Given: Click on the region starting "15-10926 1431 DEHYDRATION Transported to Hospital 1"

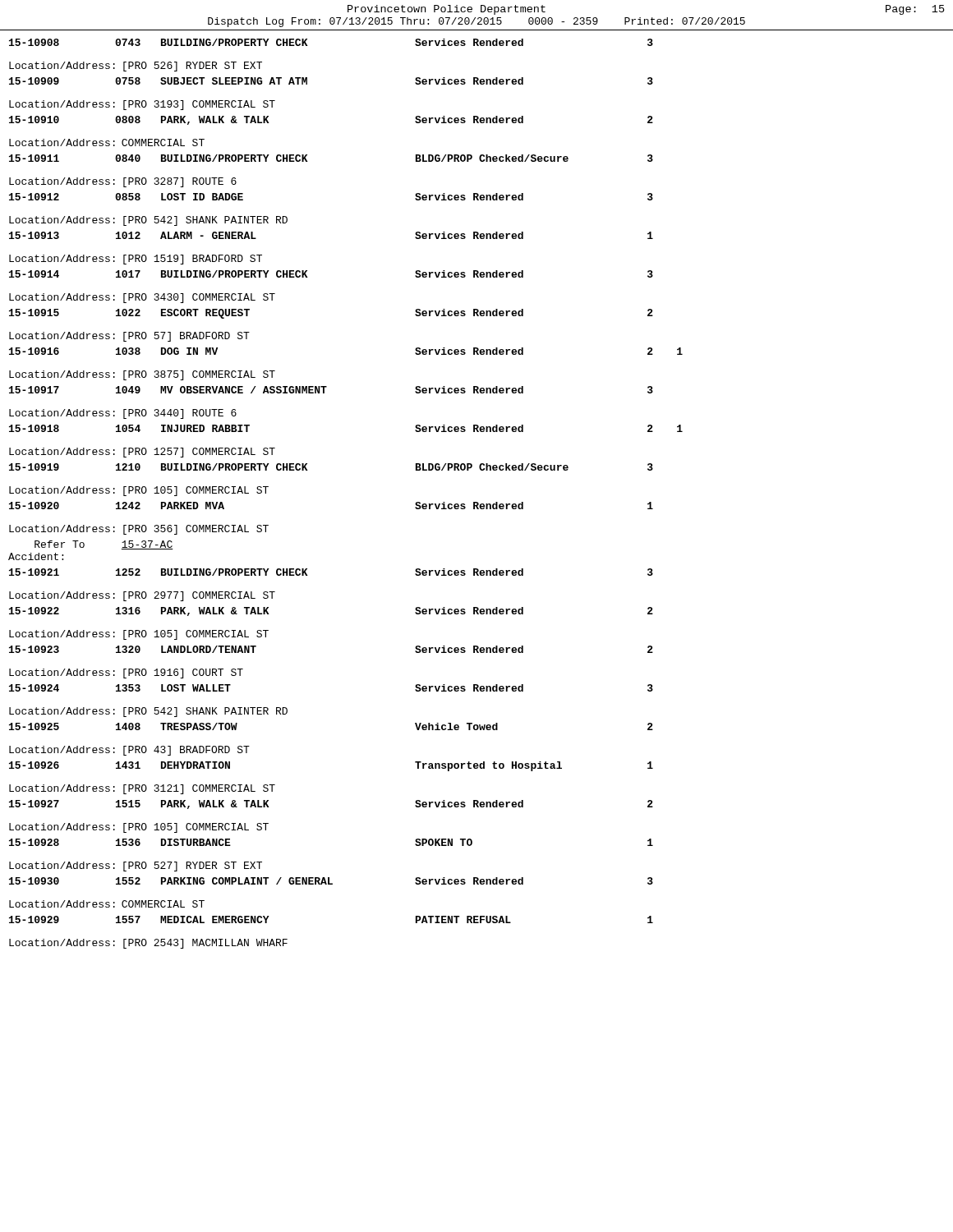Looking at the screenshot, I should tap(476, 777).
